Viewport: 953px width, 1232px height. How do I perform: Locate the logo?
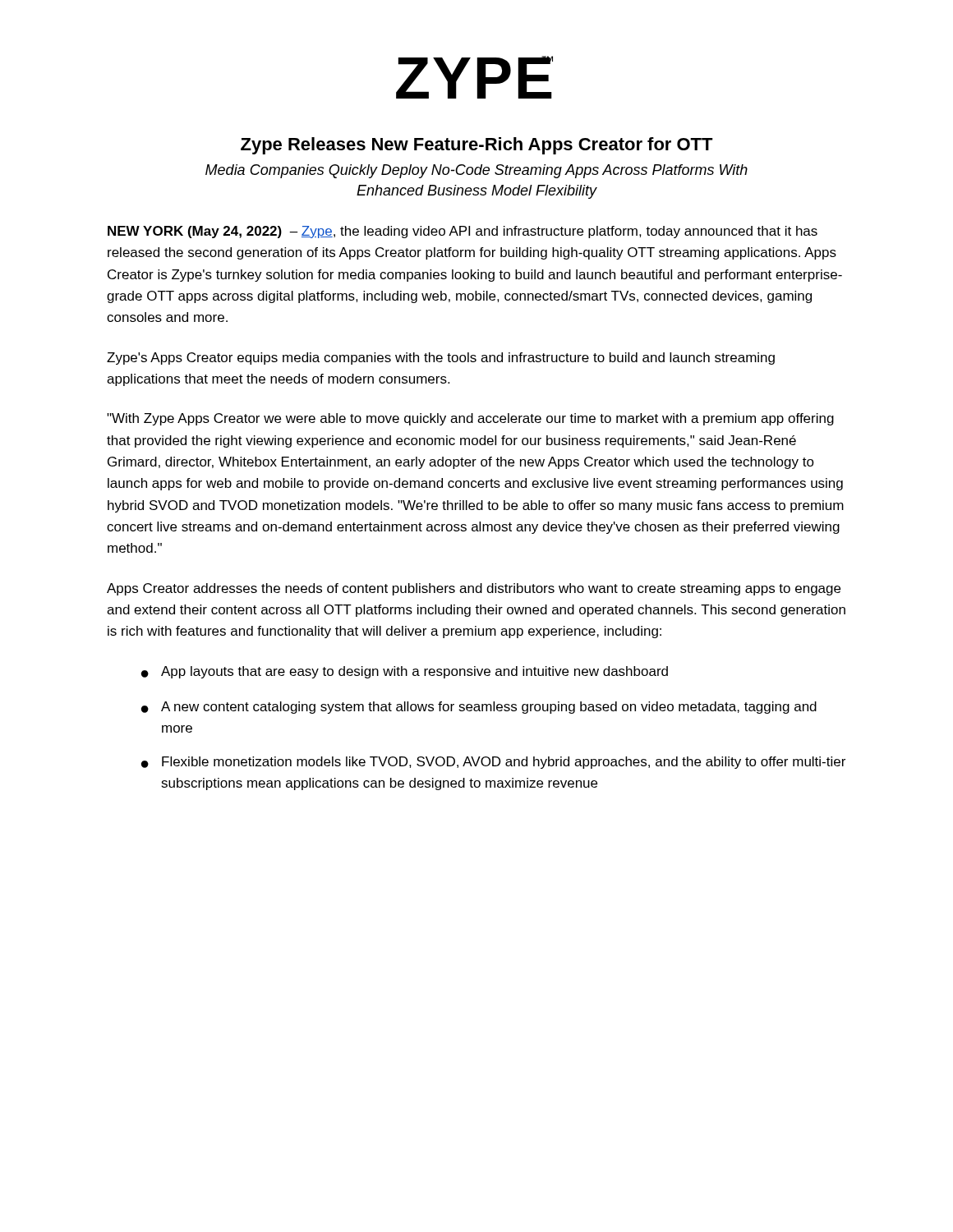click(476, 80)
